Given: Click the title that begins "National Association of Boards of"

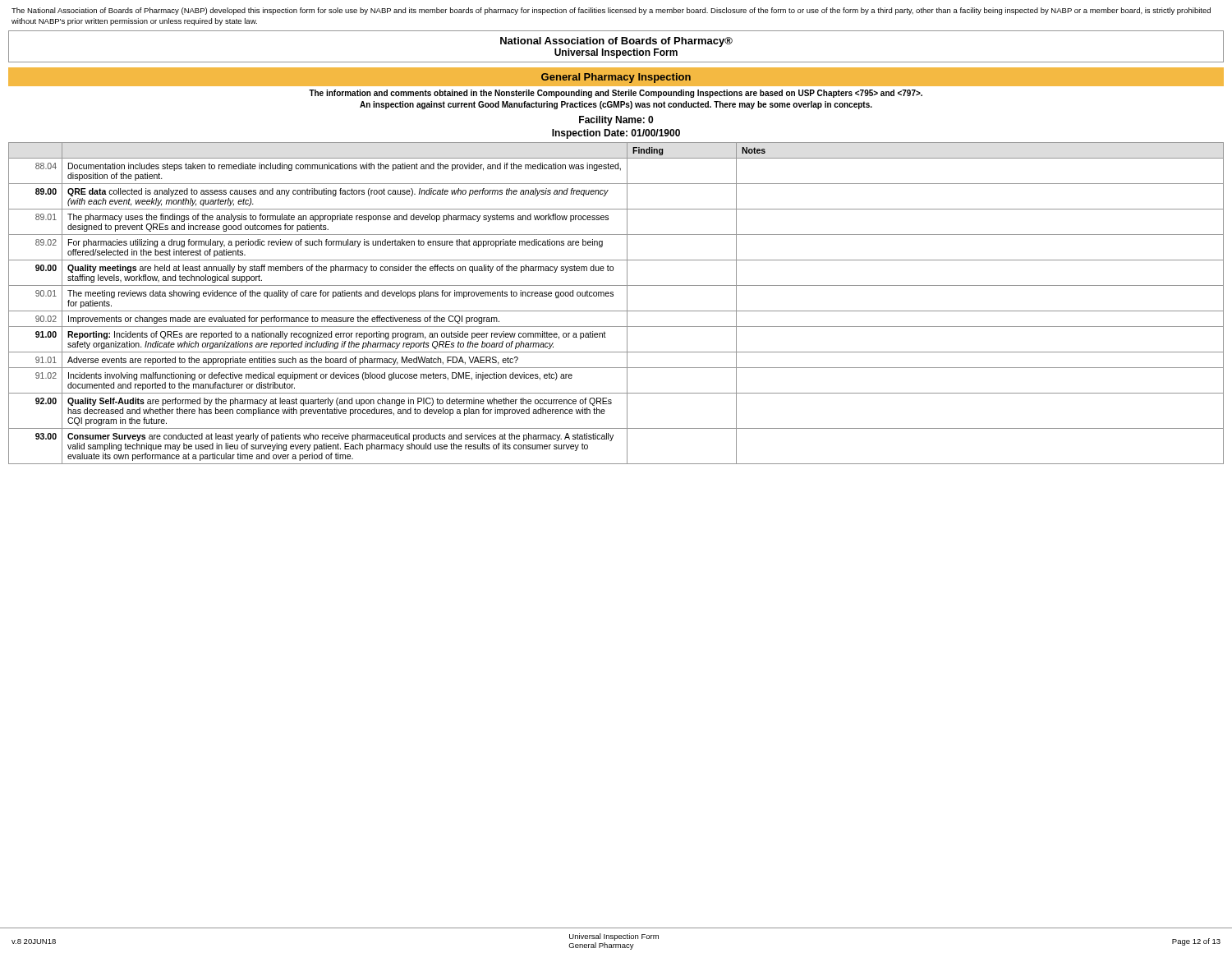Looking at the screenshot, I should pyautogui.click(x=616, y=46).
